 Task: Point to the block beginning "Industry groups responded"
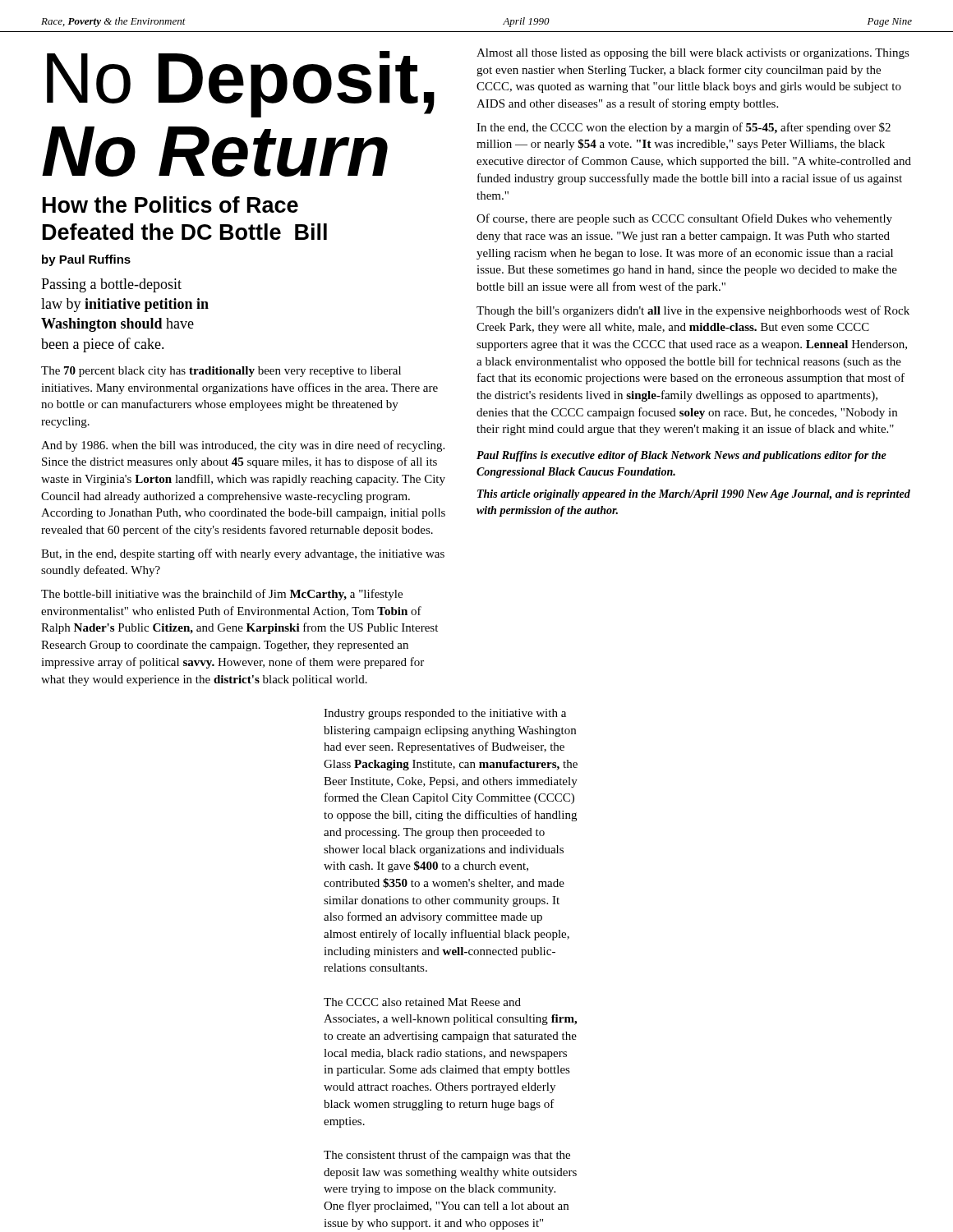click(x=445, y=714)
